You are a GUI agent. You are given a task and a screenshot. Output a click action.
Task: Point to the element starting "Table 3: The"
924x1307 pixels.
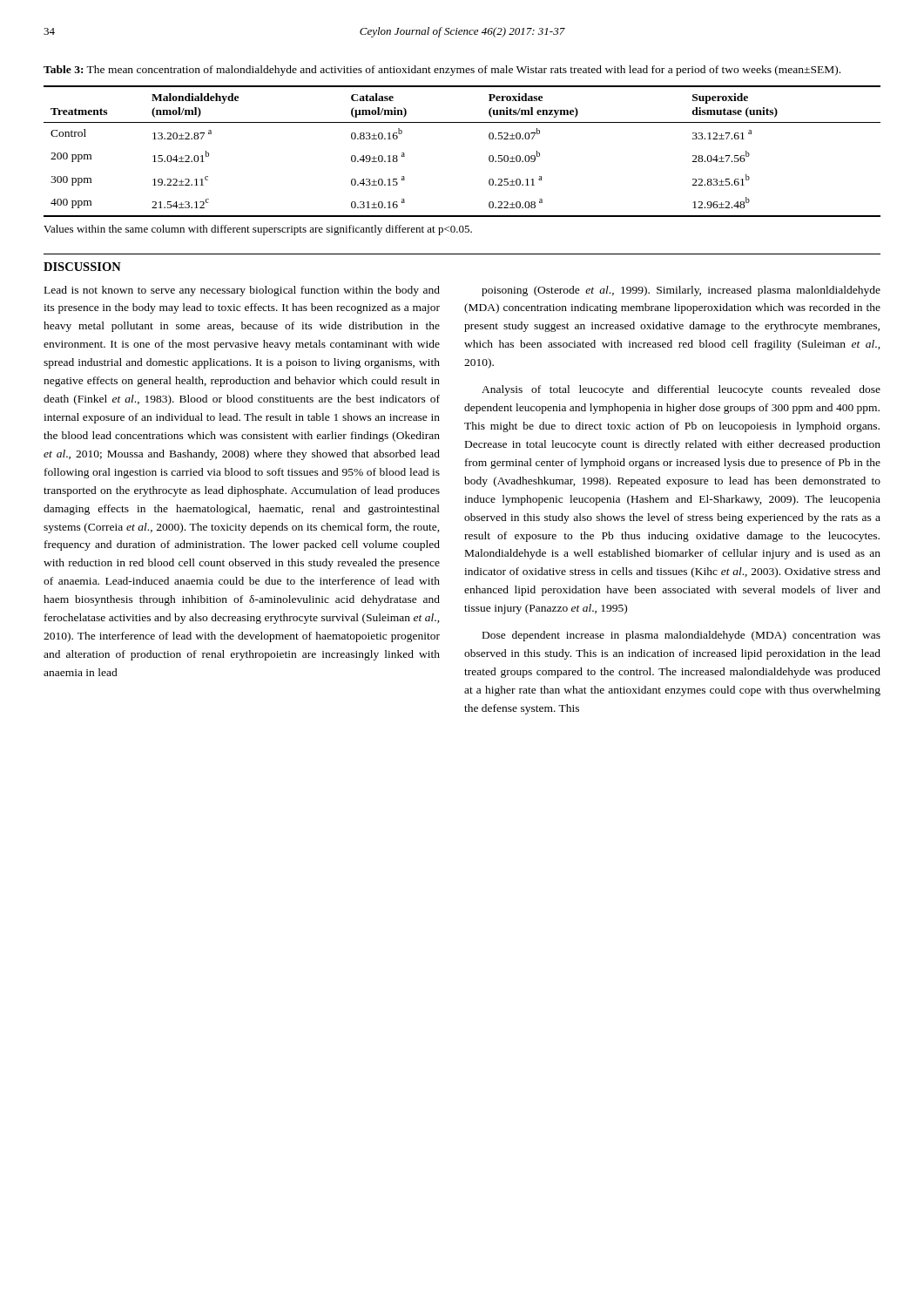442,69
